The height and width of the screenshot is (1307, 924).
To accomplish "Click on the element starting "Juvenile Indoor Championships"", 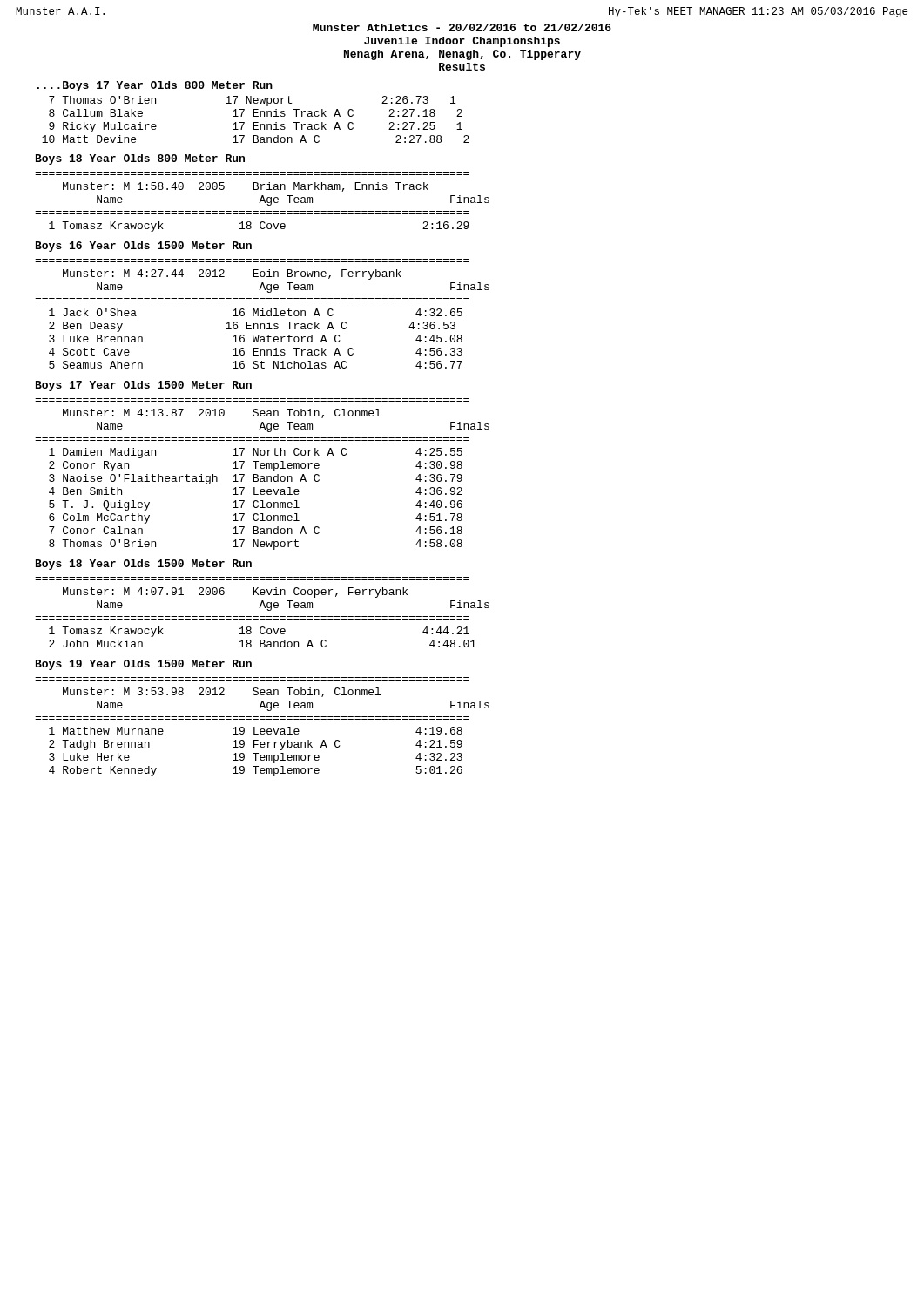I will 462,41.
